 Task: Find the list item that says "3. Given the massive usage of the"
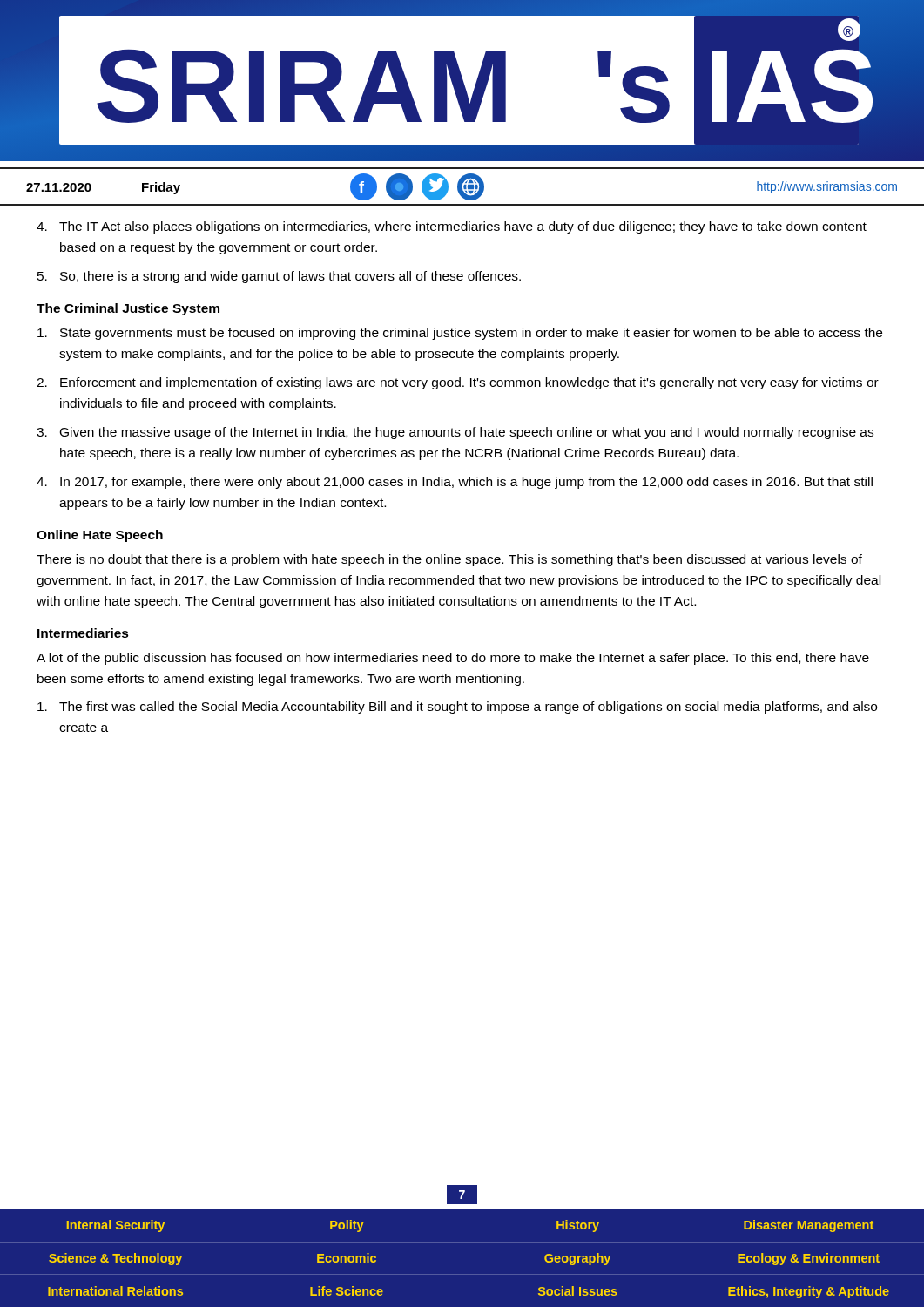click(x=462, y=443)
